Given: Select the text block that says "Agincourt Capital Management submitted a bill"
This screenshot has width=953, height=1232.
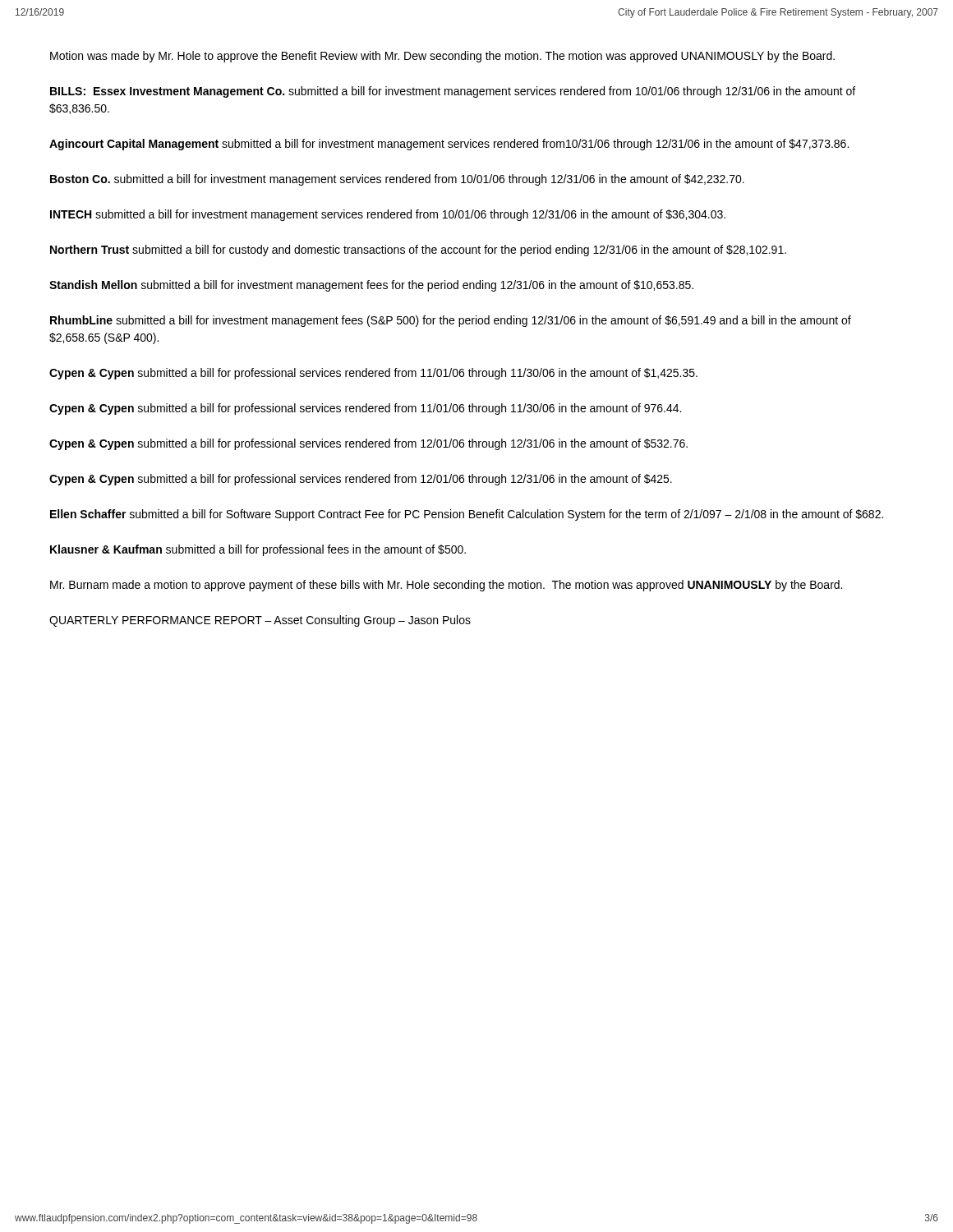Looking at the screenshot, I should [x=449, y=144].
